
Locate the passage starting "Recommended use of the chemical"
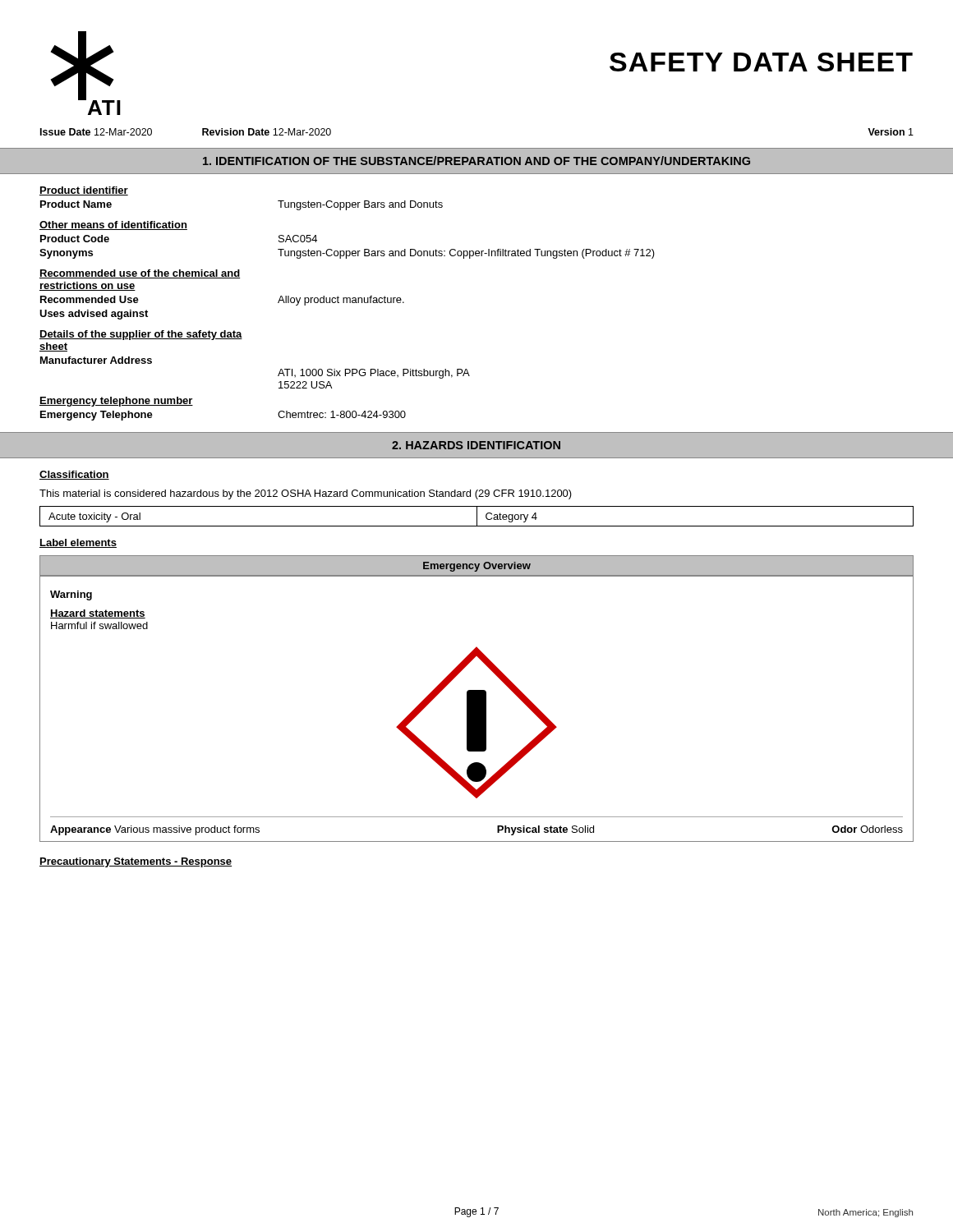(140, 274)
